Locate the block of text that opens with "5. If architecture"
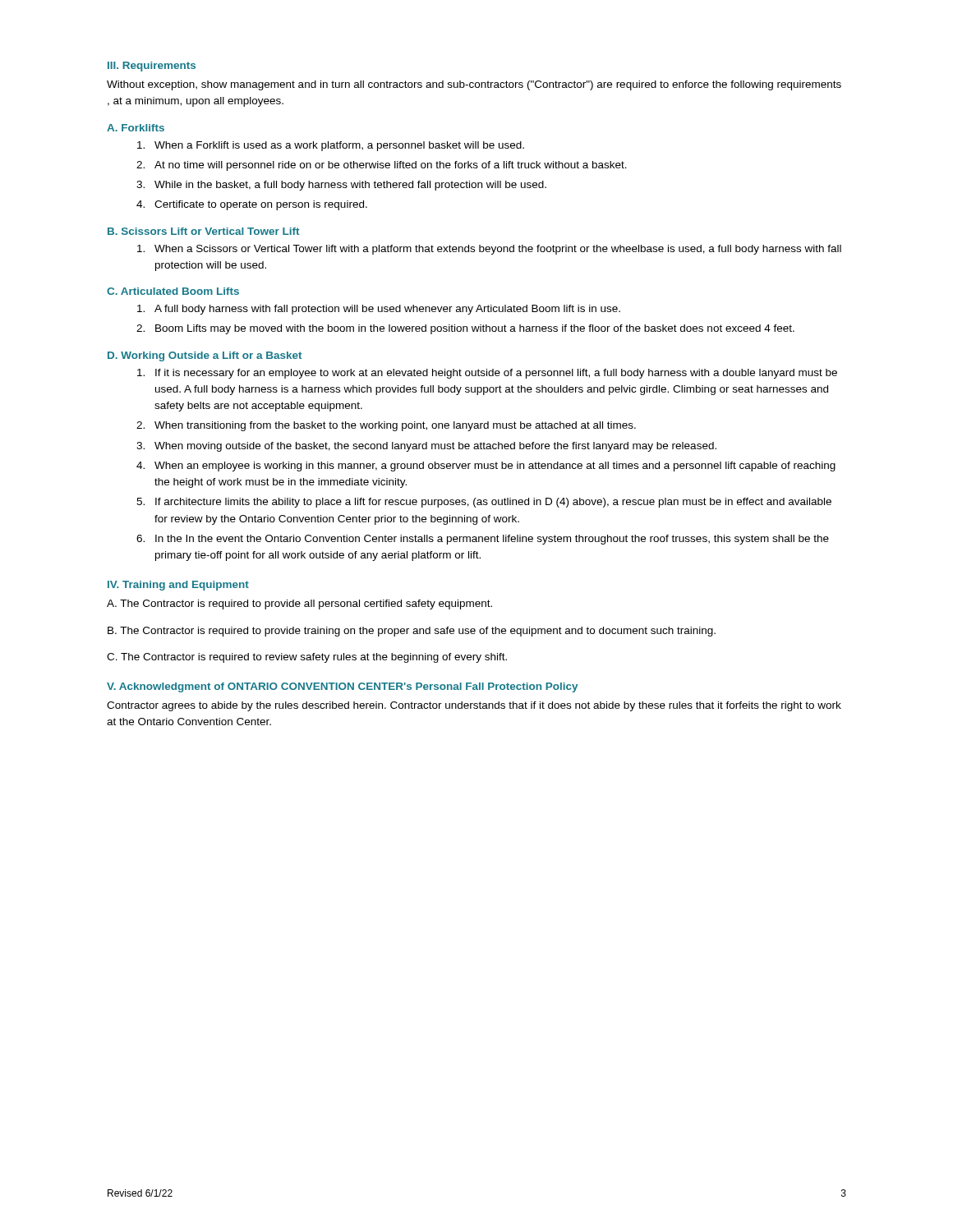The height and width of the screenshot is (1232, 953). 491,510
